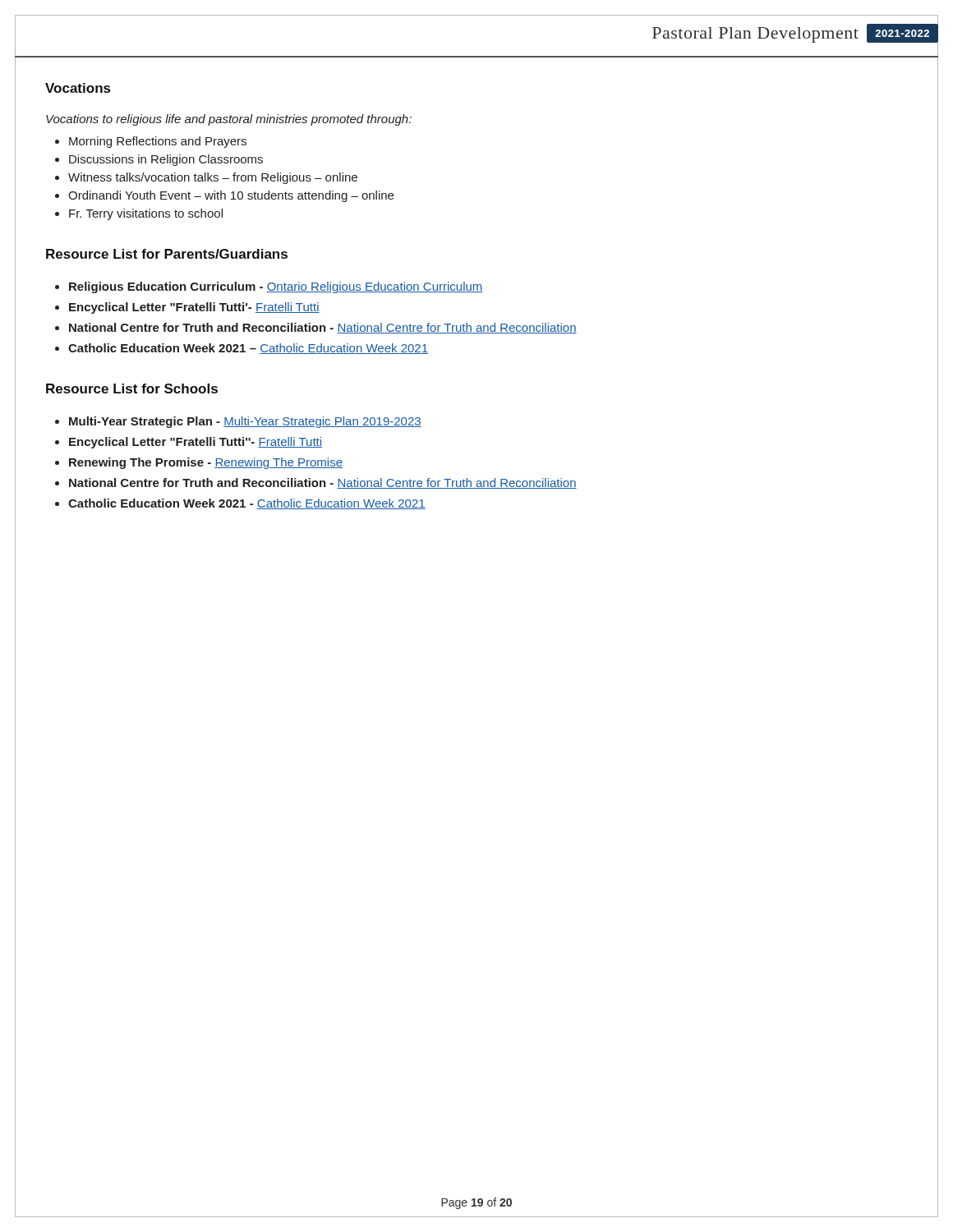
Task: Navigate to the element starting "Resource List for Parents/Guardians"
Action: pos(167,255)
